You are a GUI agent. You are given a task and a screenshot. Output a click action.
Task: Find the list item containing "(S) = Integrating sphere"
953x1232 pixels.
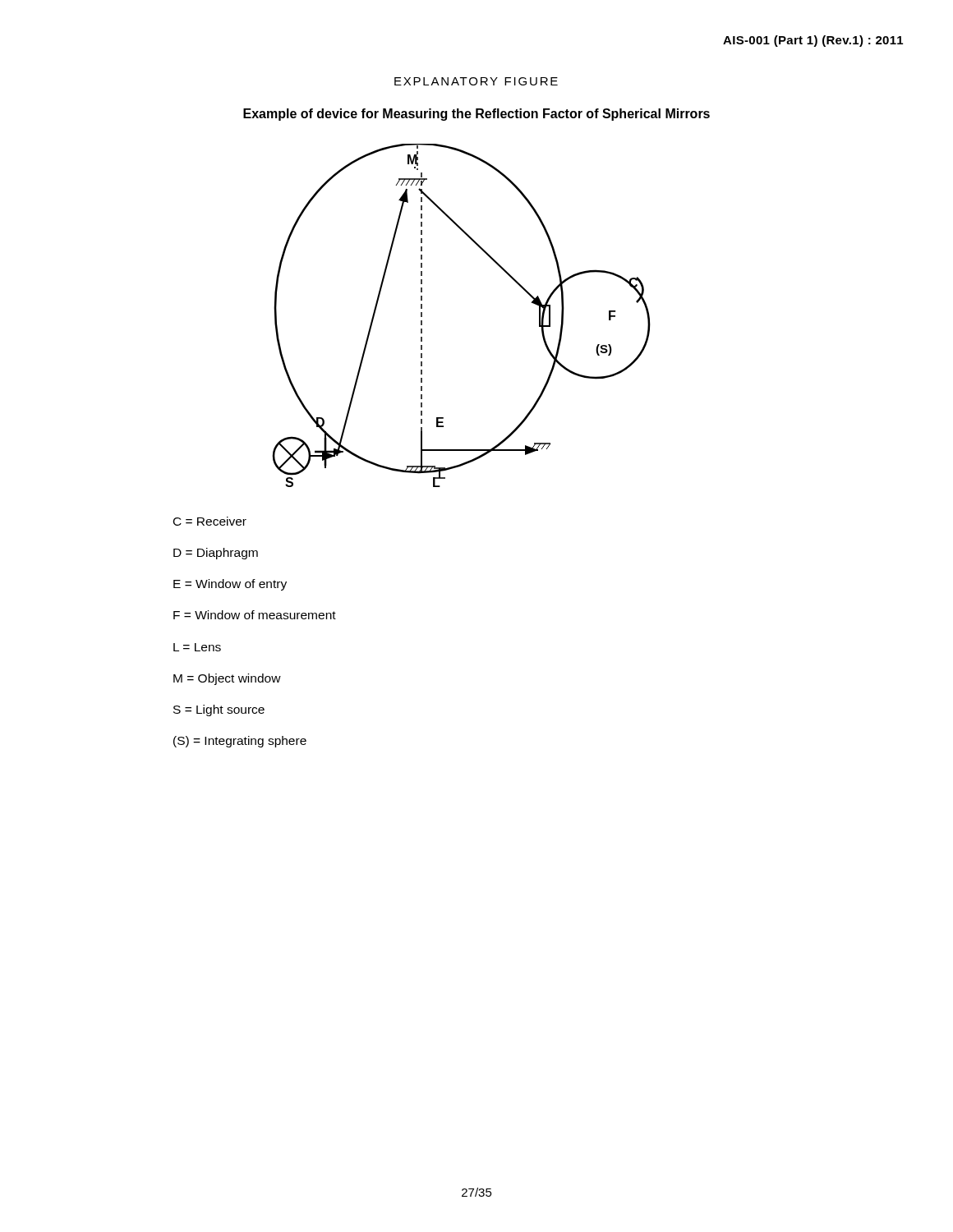(x=240, y=740)
